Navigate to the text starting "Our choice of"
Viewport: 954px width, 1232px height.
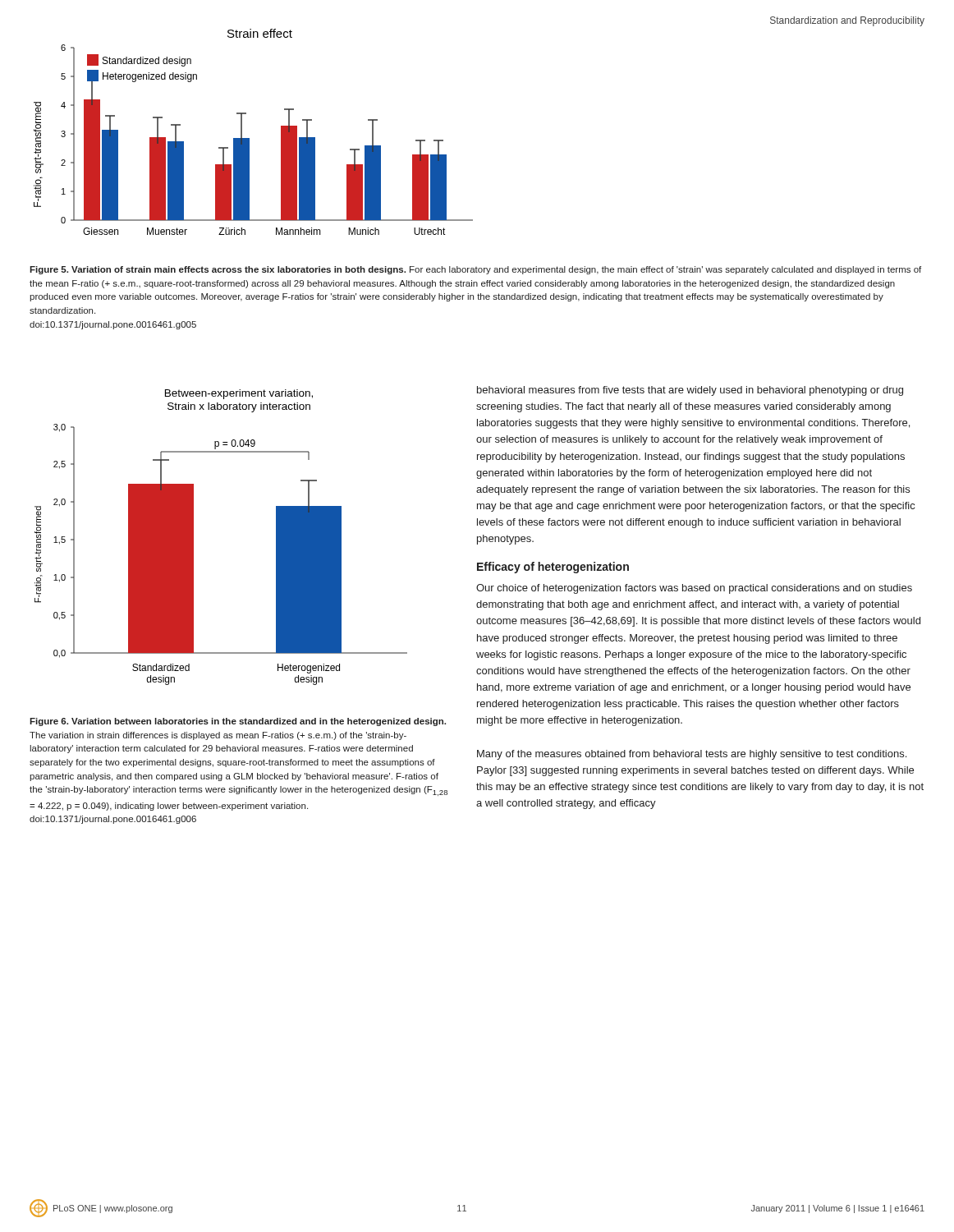click(700, 695)
